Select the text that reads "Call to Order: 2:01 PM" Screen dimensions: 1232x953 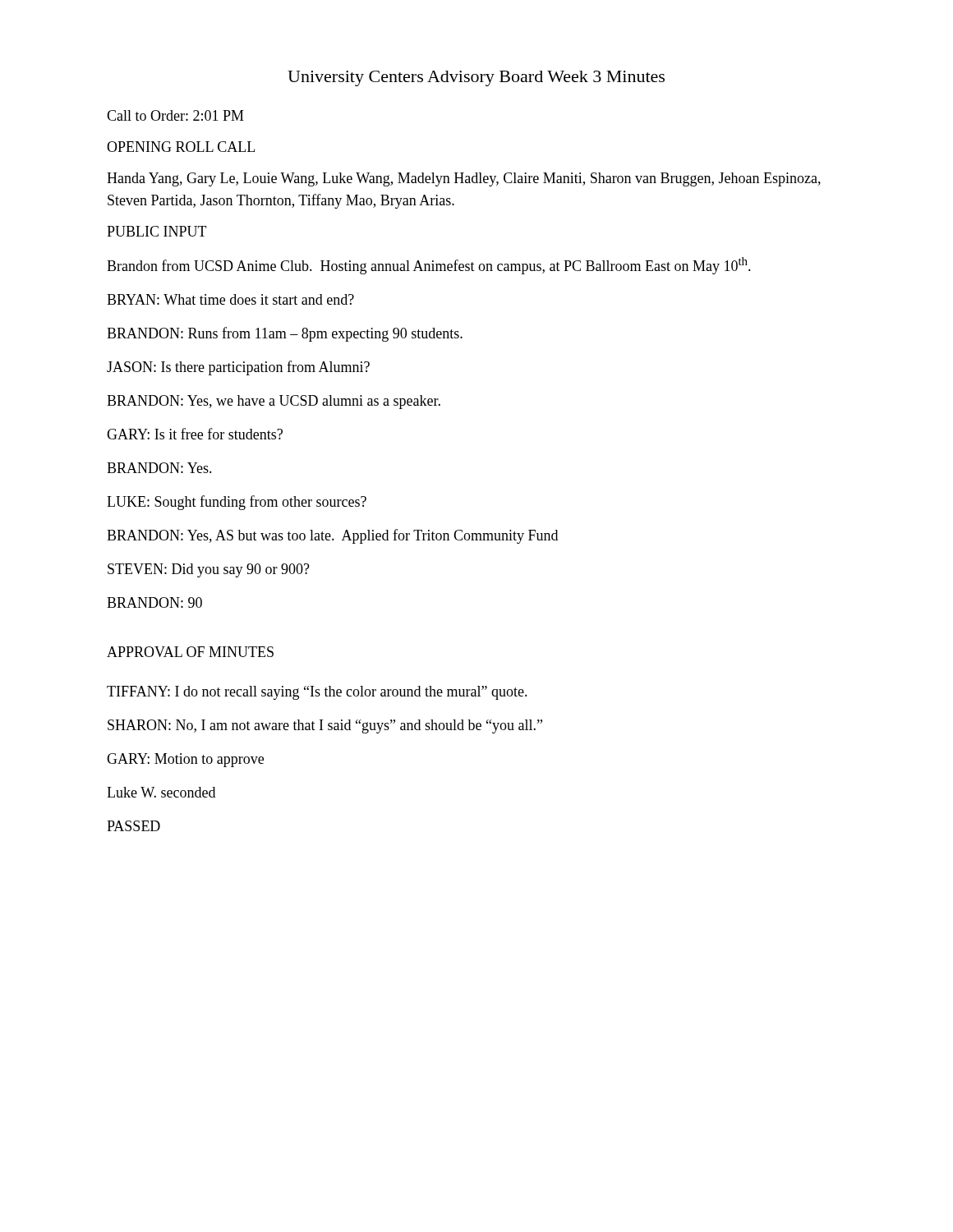[175, 116]
